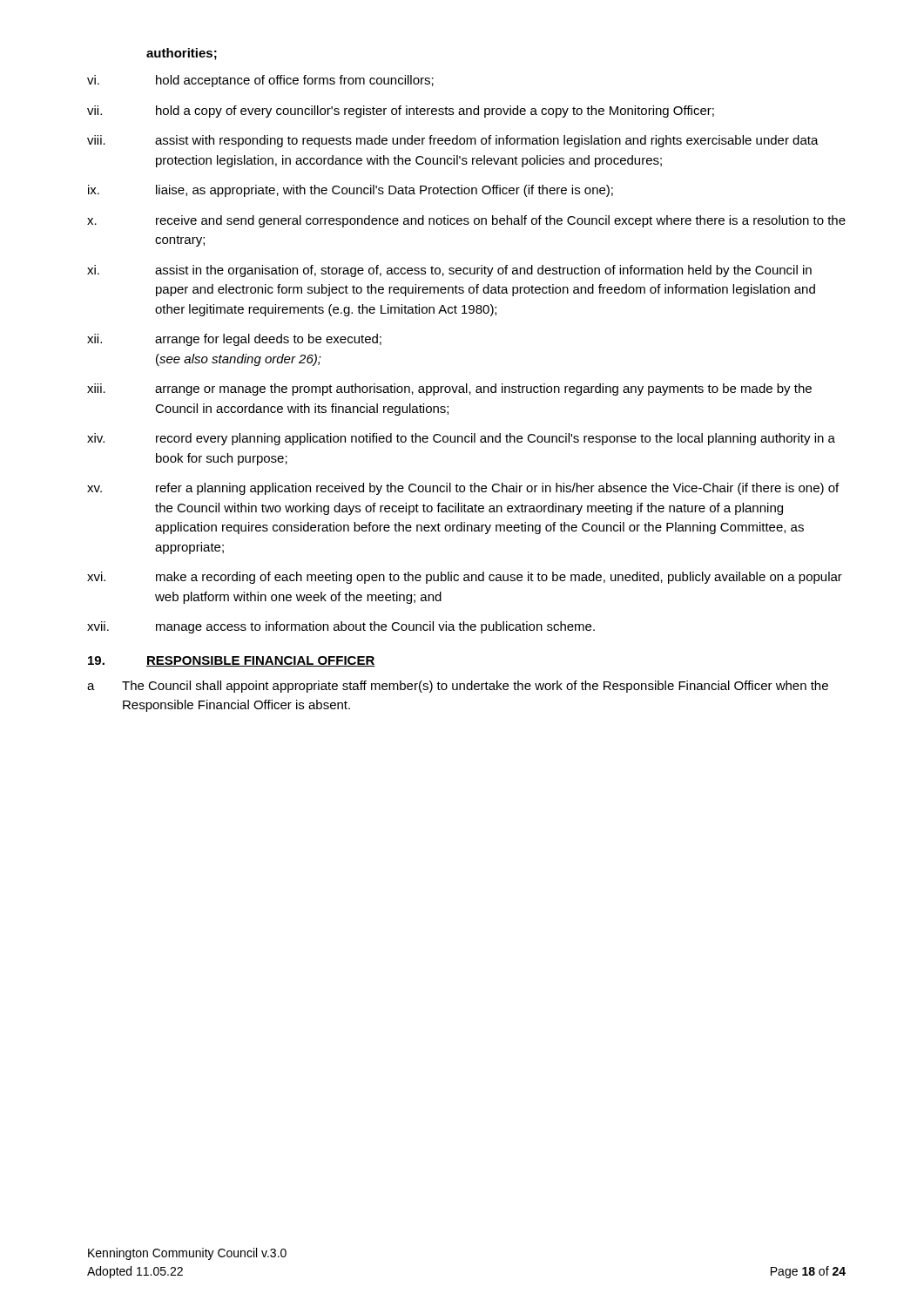Locate the block of text that opens with "ix. liaise, as"
The width and height of the screenshot is (924, 1307).
click(466, 190)
